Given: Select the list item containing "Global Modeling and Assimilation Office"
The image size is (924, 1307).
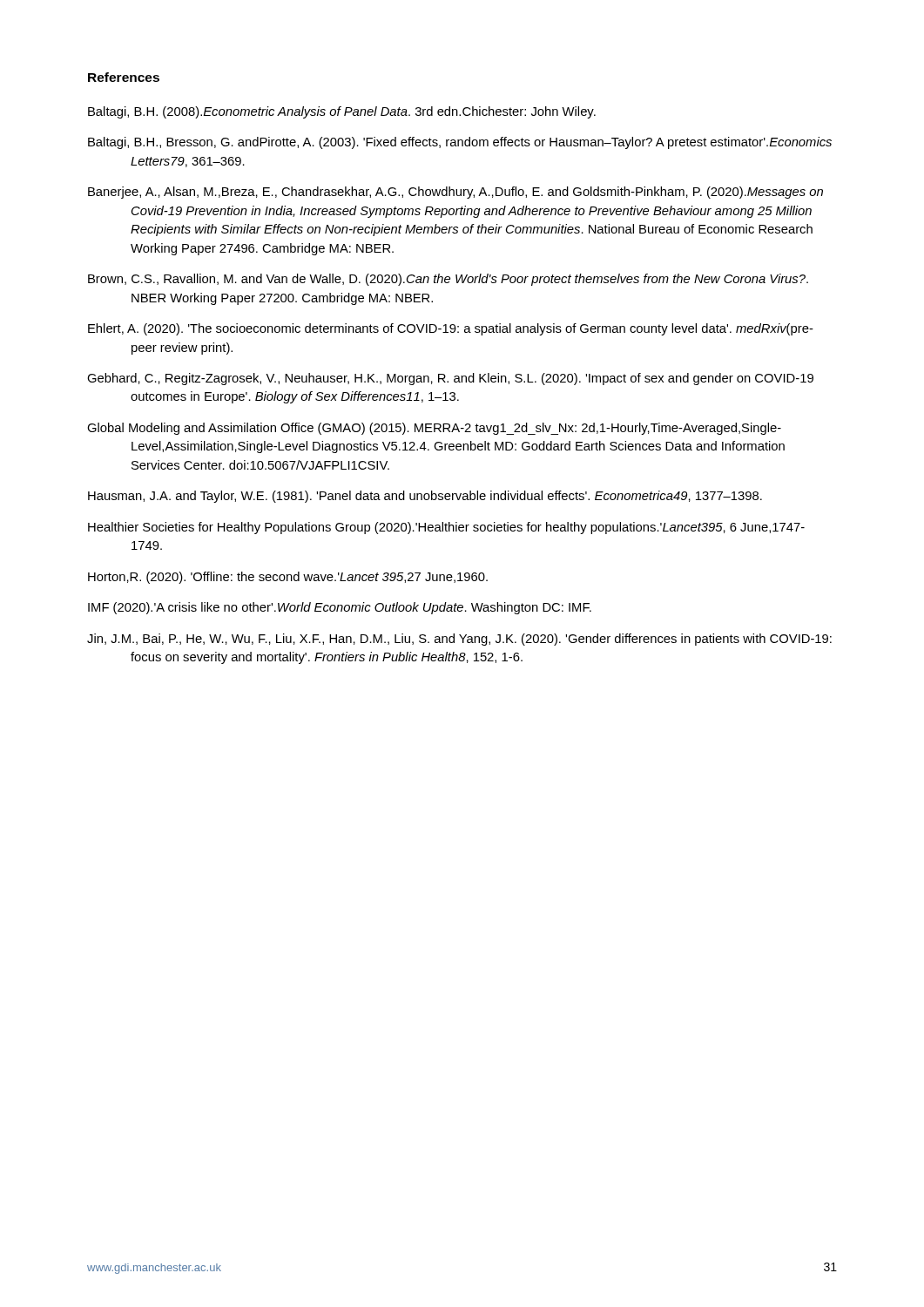Looking at the screenshot, I should coord(436,446).
